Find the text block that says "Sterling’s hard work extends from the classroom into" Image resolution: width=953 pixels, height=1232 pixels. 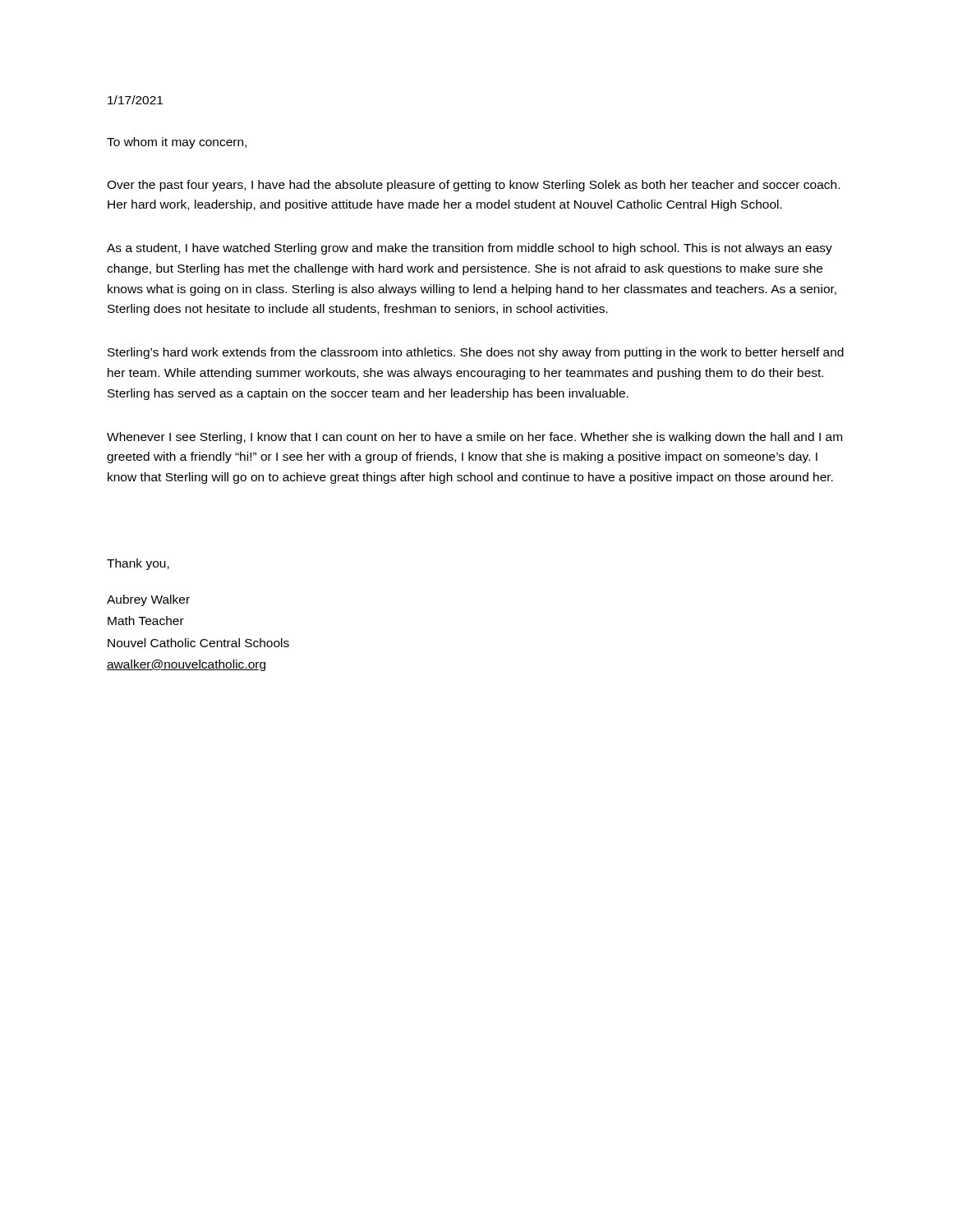[475, 373]
